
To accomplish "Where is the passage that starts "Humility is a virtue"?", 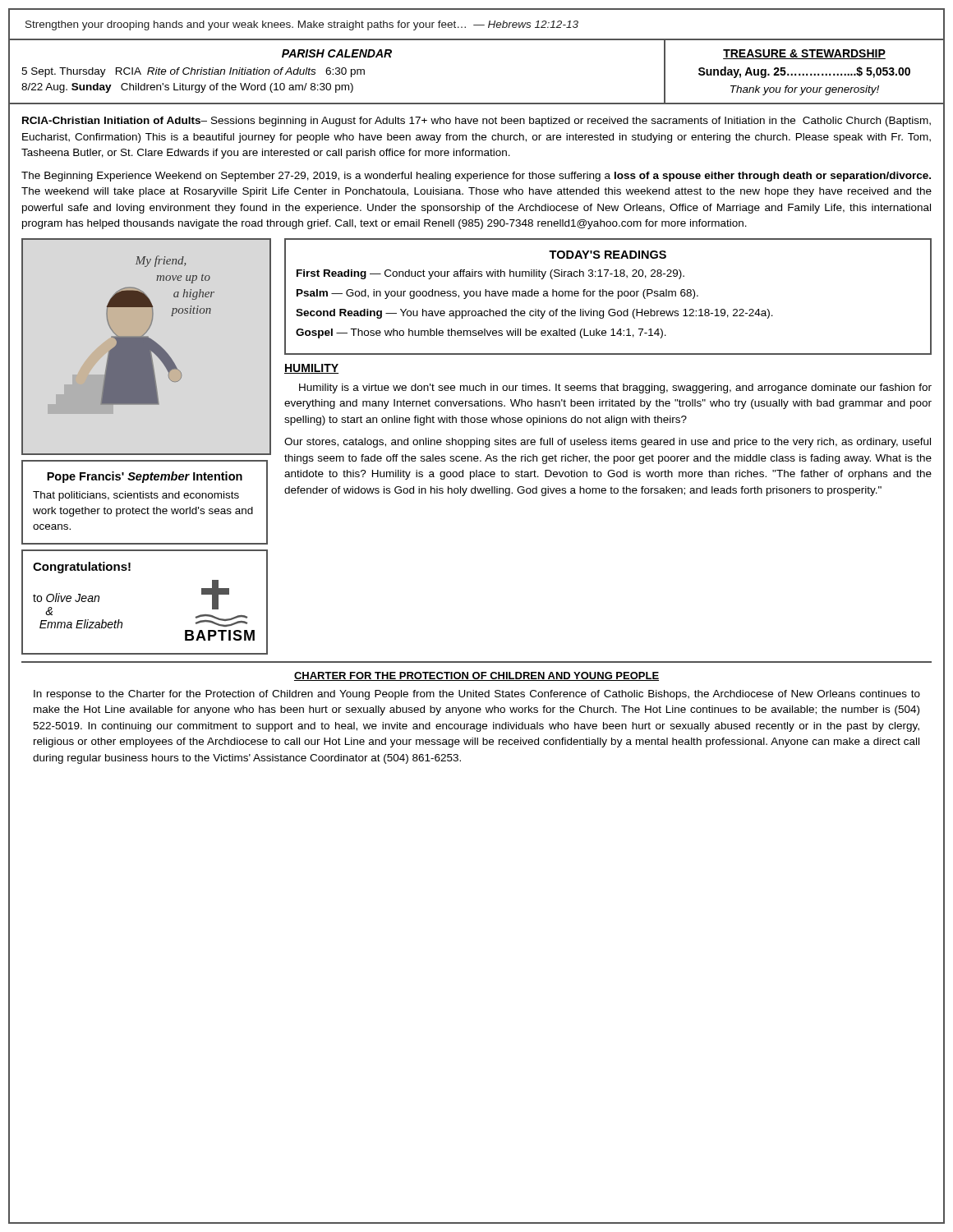I will click(x=608, y=403).
